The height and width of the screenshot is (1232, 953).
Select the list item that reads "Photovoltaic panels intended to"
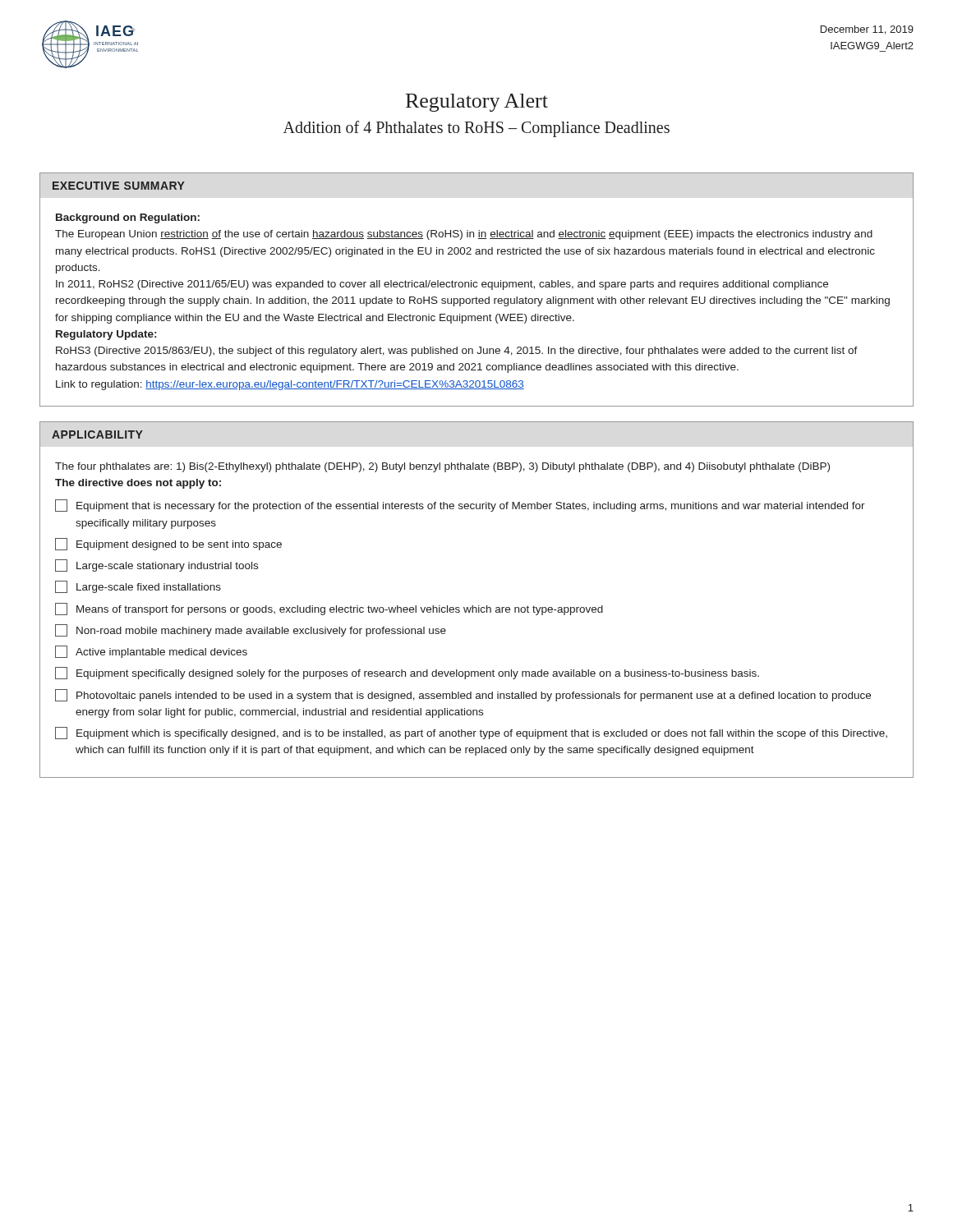pyautogui.click(x=476, y=704)
